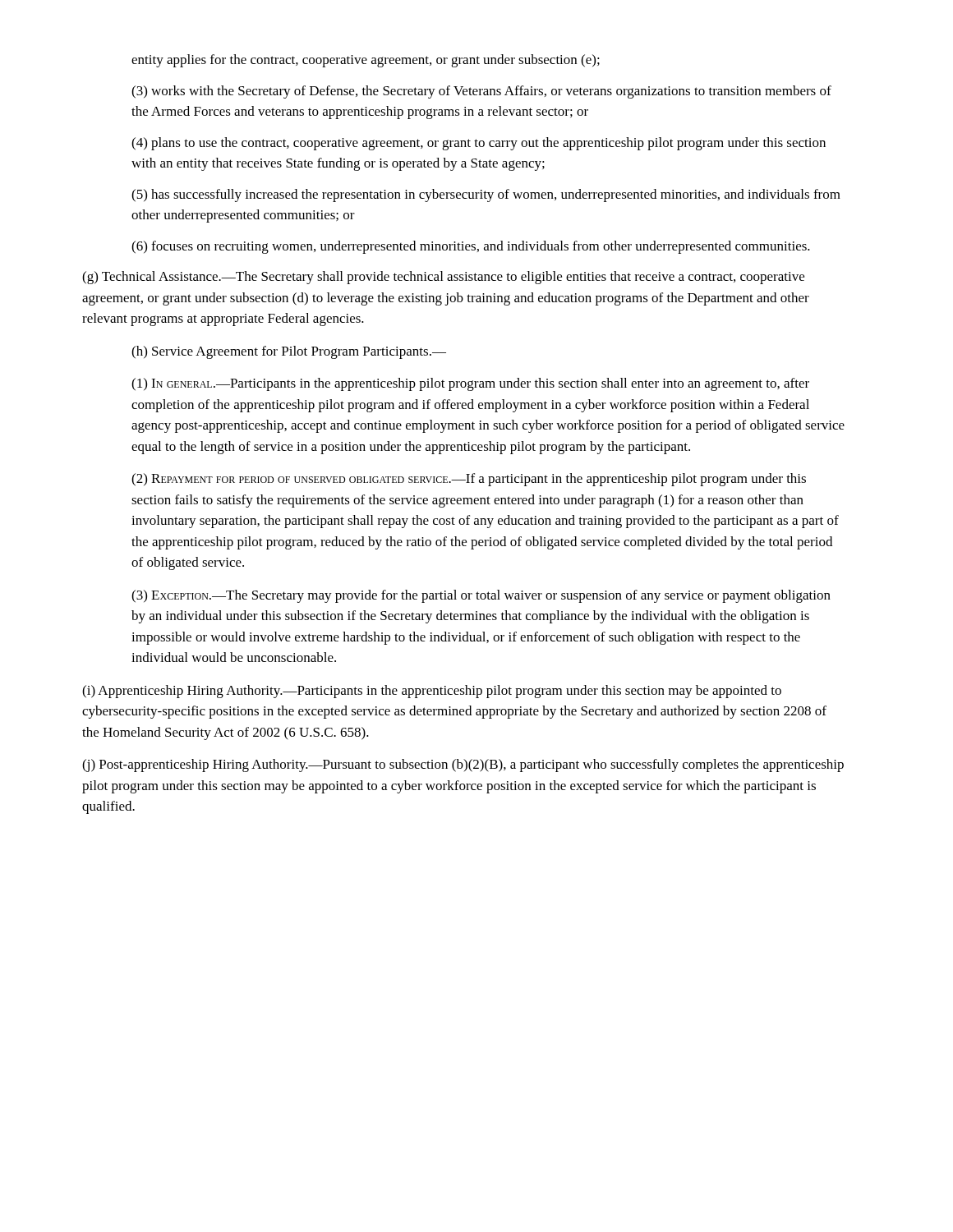Locate the list item with the text "(1) In general.—Participants in the apprenticeship"
The height and width of the screenshot is (1232, 953).
[x=488, y=415]
